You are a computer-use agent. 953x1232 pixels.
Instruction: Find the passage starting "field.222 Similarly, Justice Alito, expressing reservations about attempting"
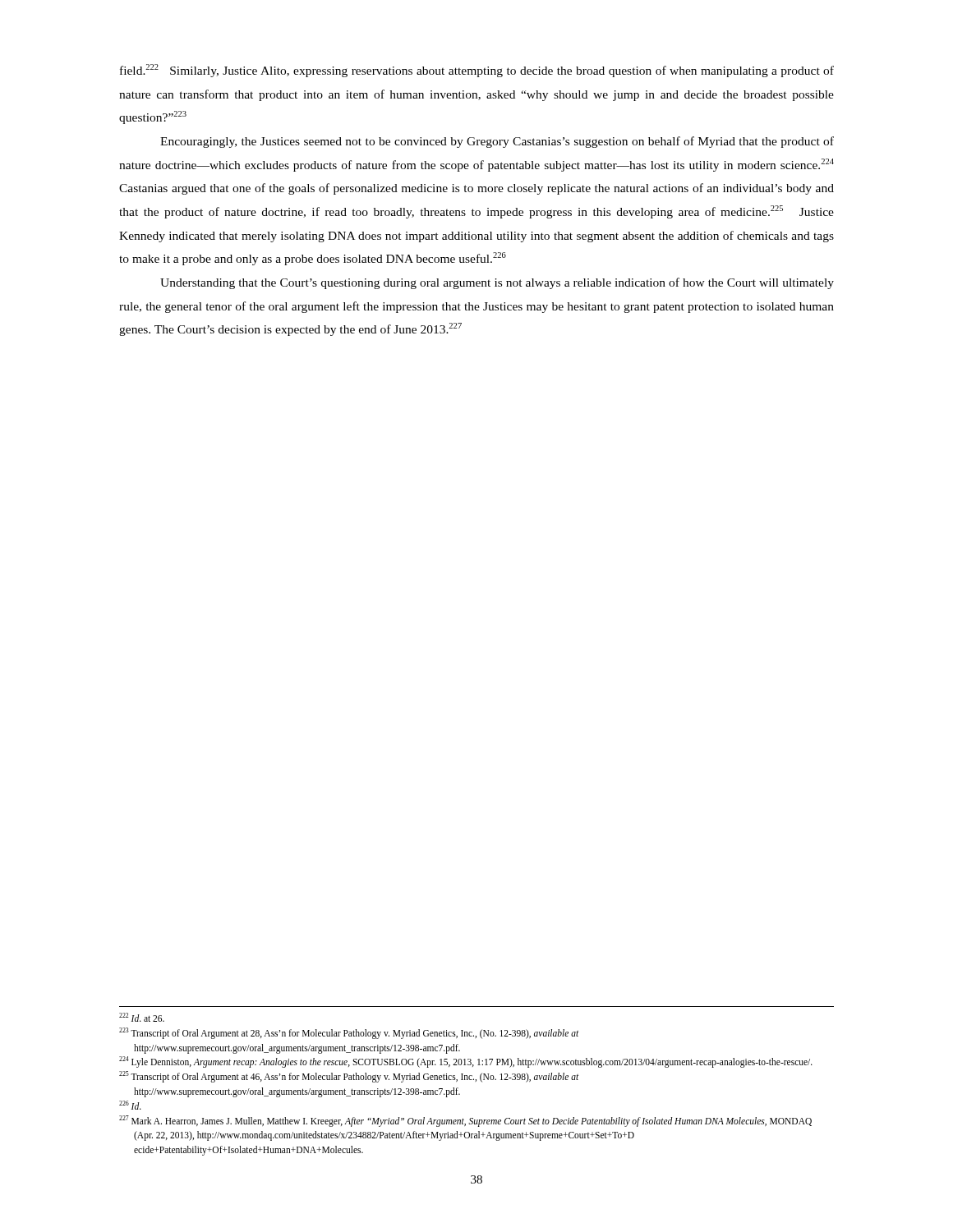coord(476,94)
